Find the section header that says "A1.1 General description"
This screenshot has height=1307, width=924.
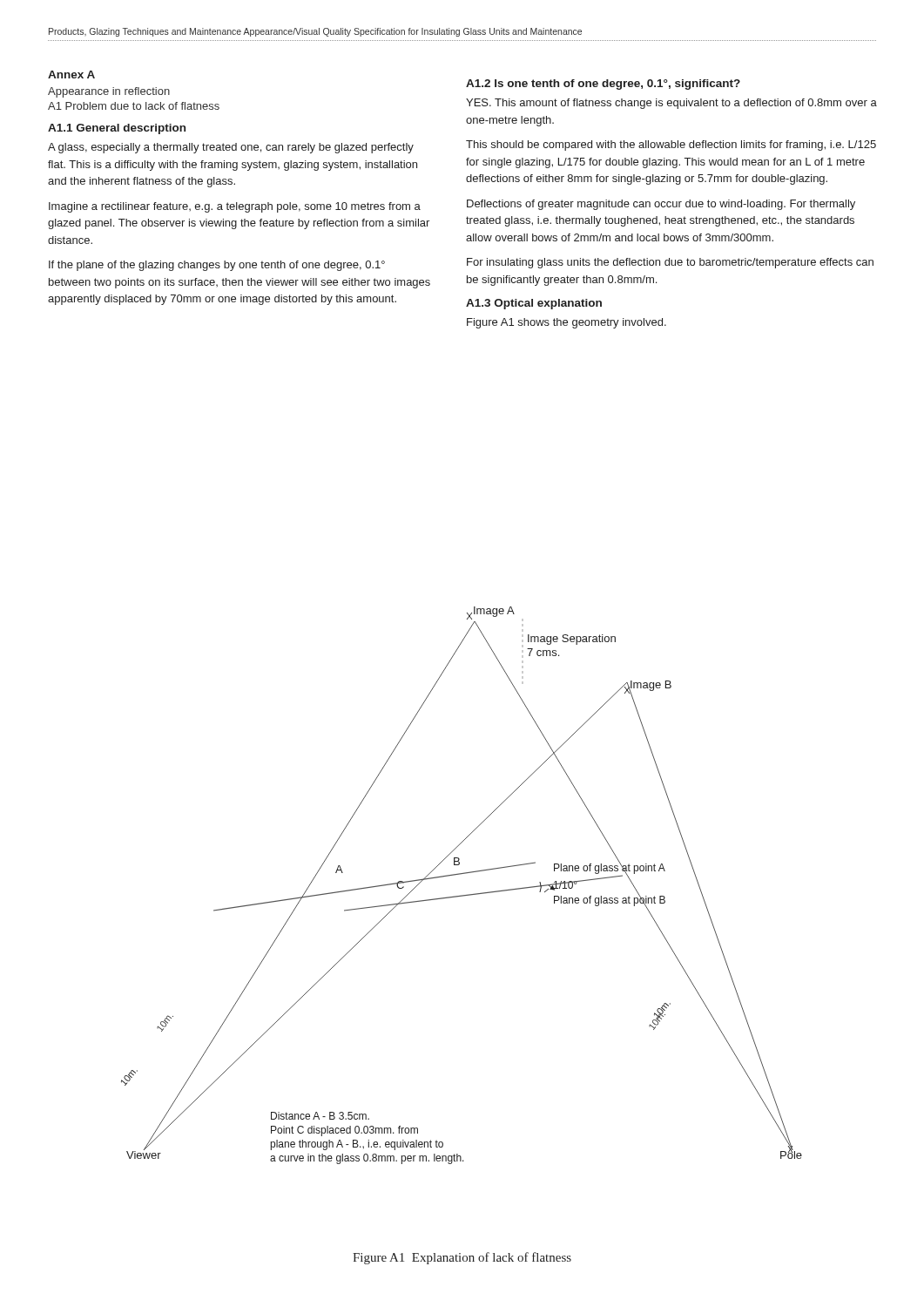[117, 128]
